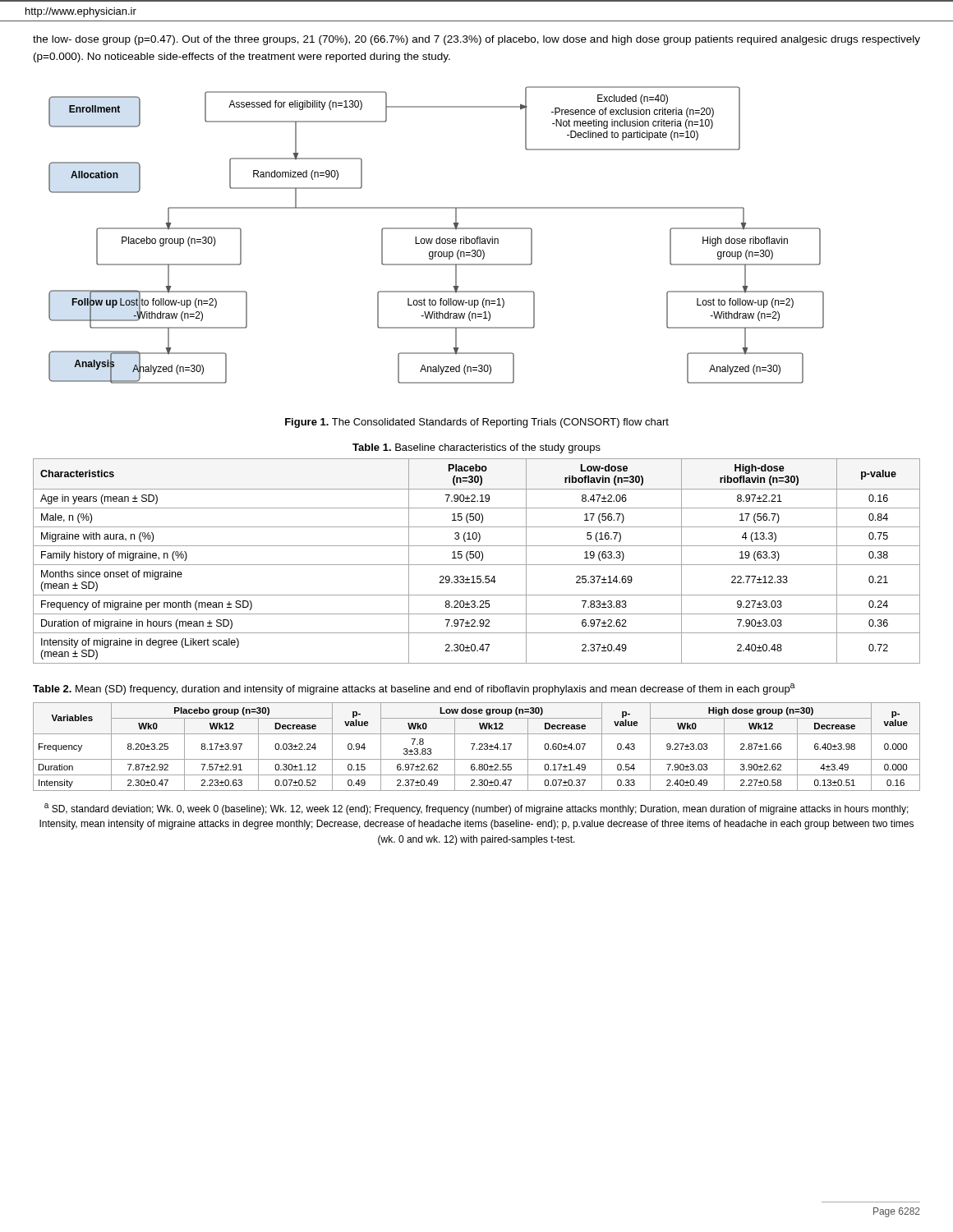Point to the passage starting "Figure 1. The Consolidated Standards of"
Viewport: 953px width, 1232px height.
476,422
